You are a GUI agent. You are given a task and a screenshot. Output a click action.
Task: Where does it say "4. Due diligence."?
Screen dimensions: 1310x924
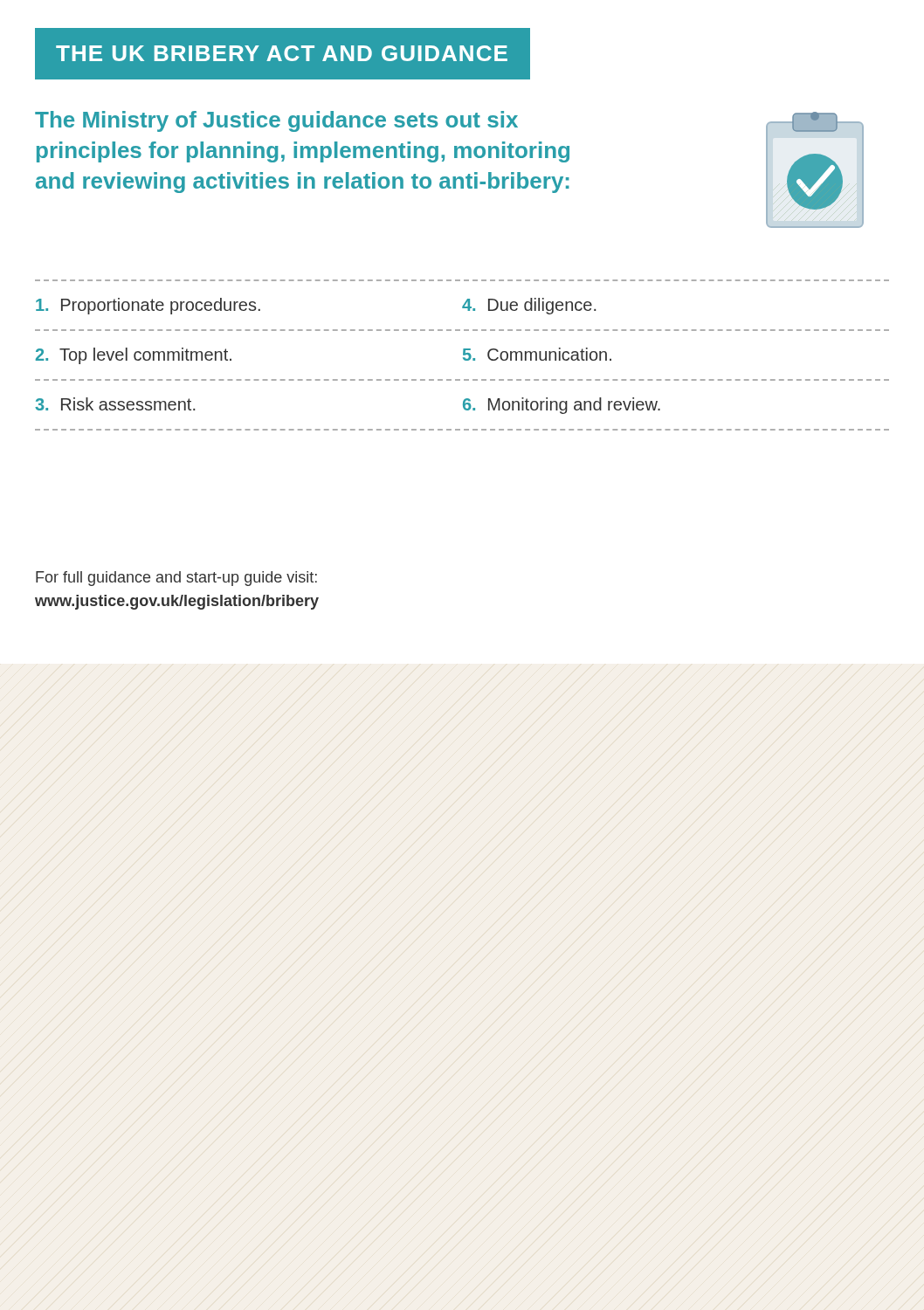[530, 305]
